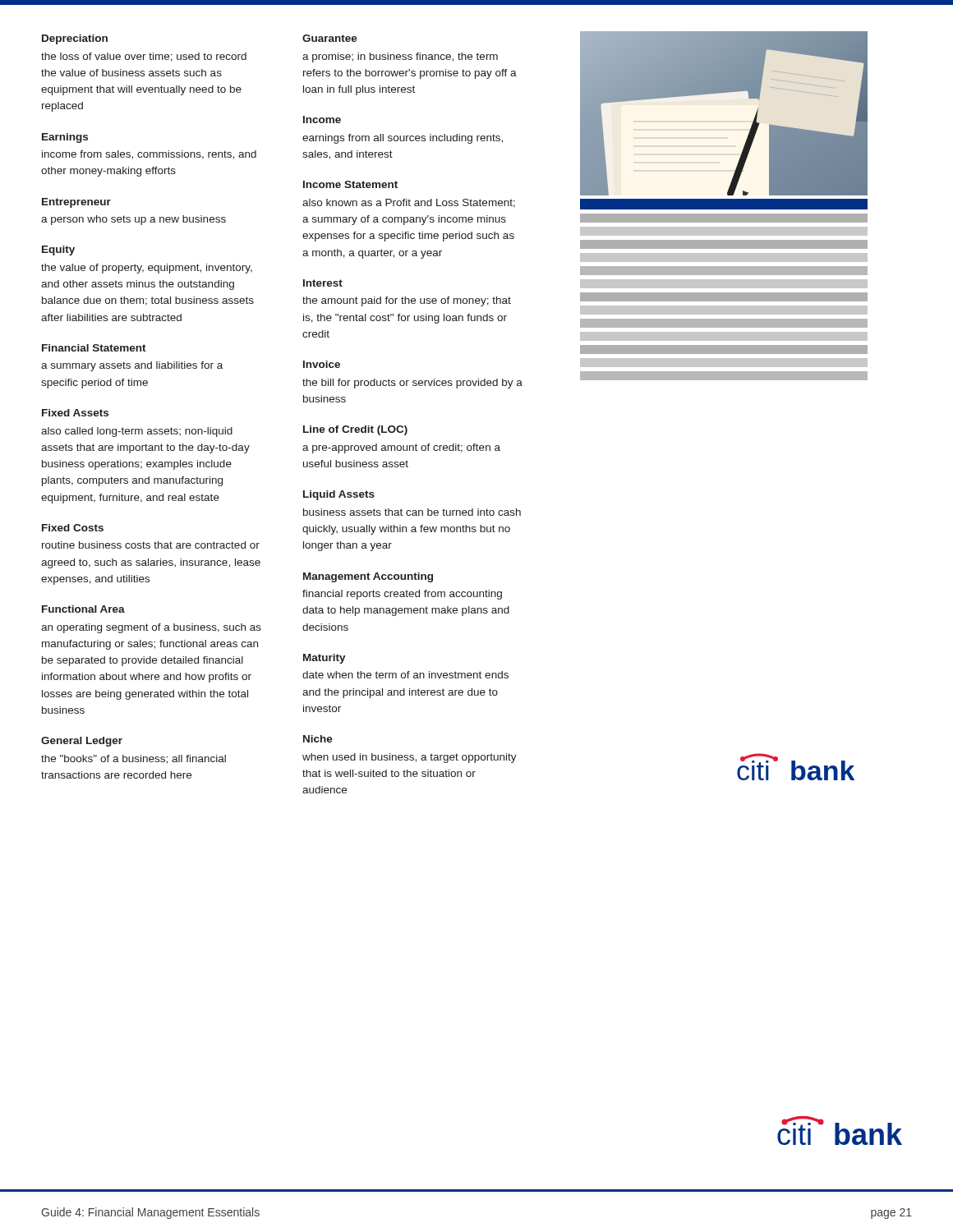This screenshot has height=1232, width=953.
Task: Point to the element starting "Depreciation the loss of value over time;"
Action: (x=151, y=73)
